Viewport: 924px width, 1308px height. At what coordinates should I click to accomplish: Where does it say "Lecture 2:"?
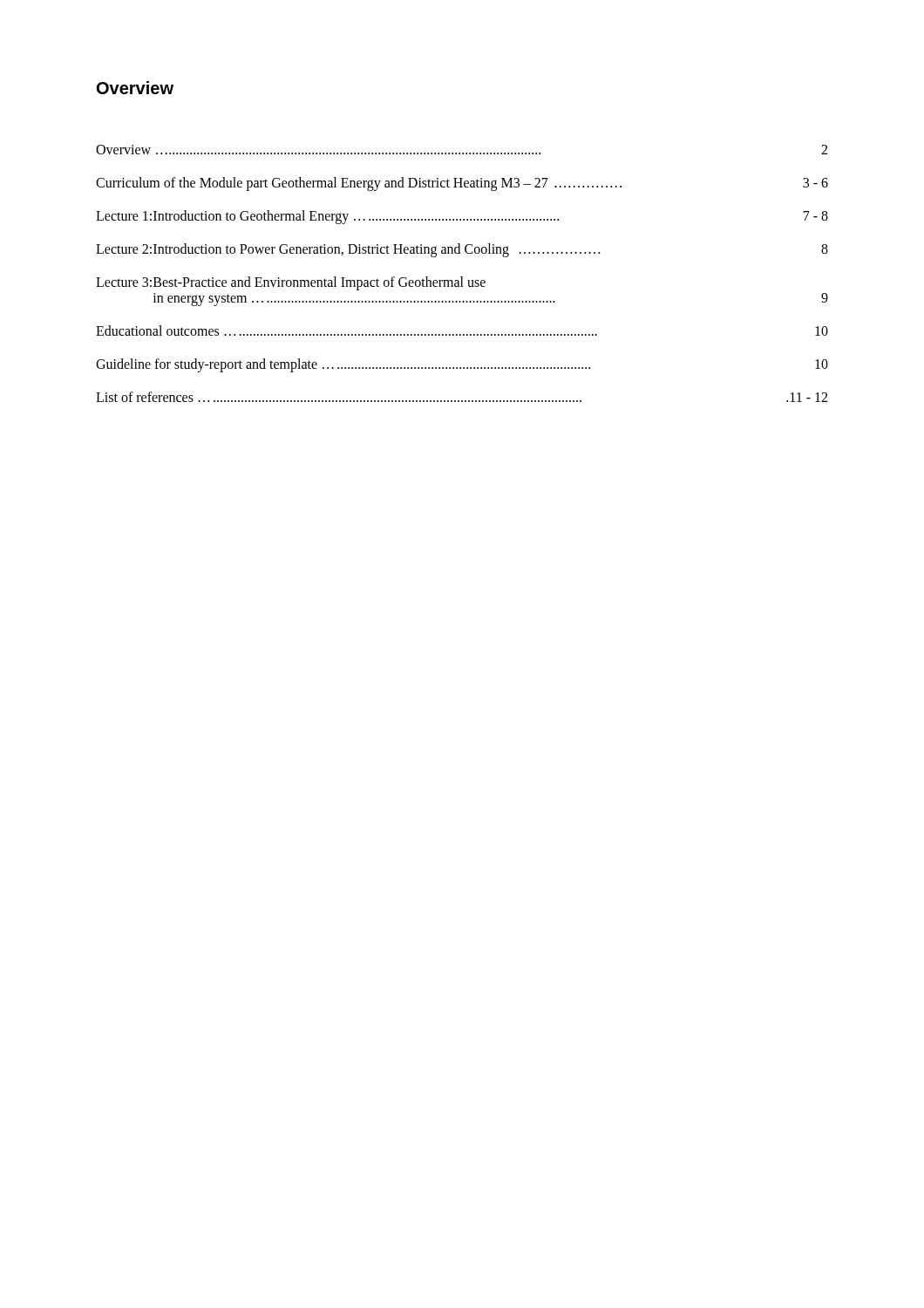124,249
